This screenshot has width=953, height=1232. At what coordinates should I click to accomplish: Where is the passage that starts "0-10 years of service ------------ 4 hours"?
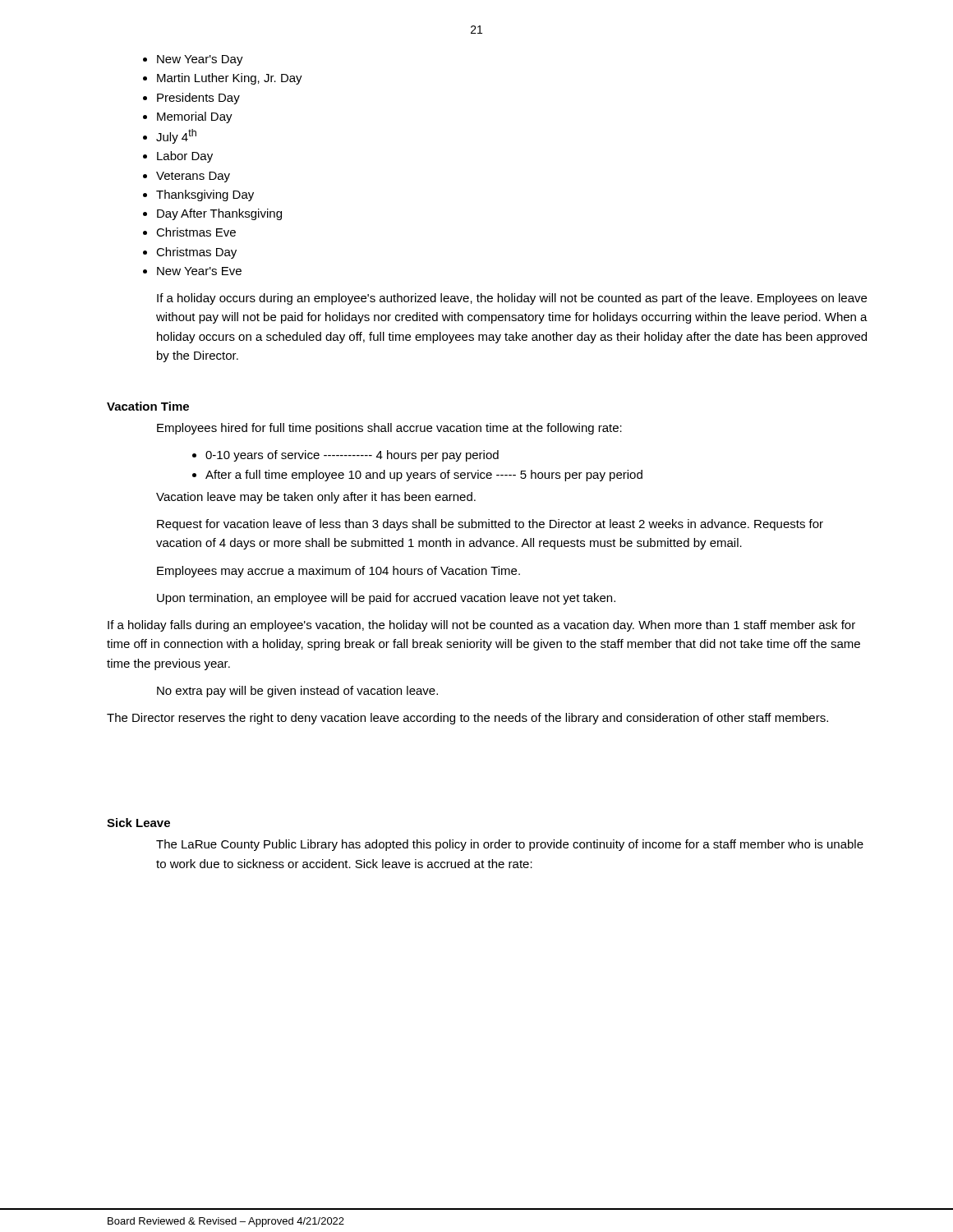[x=352, y=455]
